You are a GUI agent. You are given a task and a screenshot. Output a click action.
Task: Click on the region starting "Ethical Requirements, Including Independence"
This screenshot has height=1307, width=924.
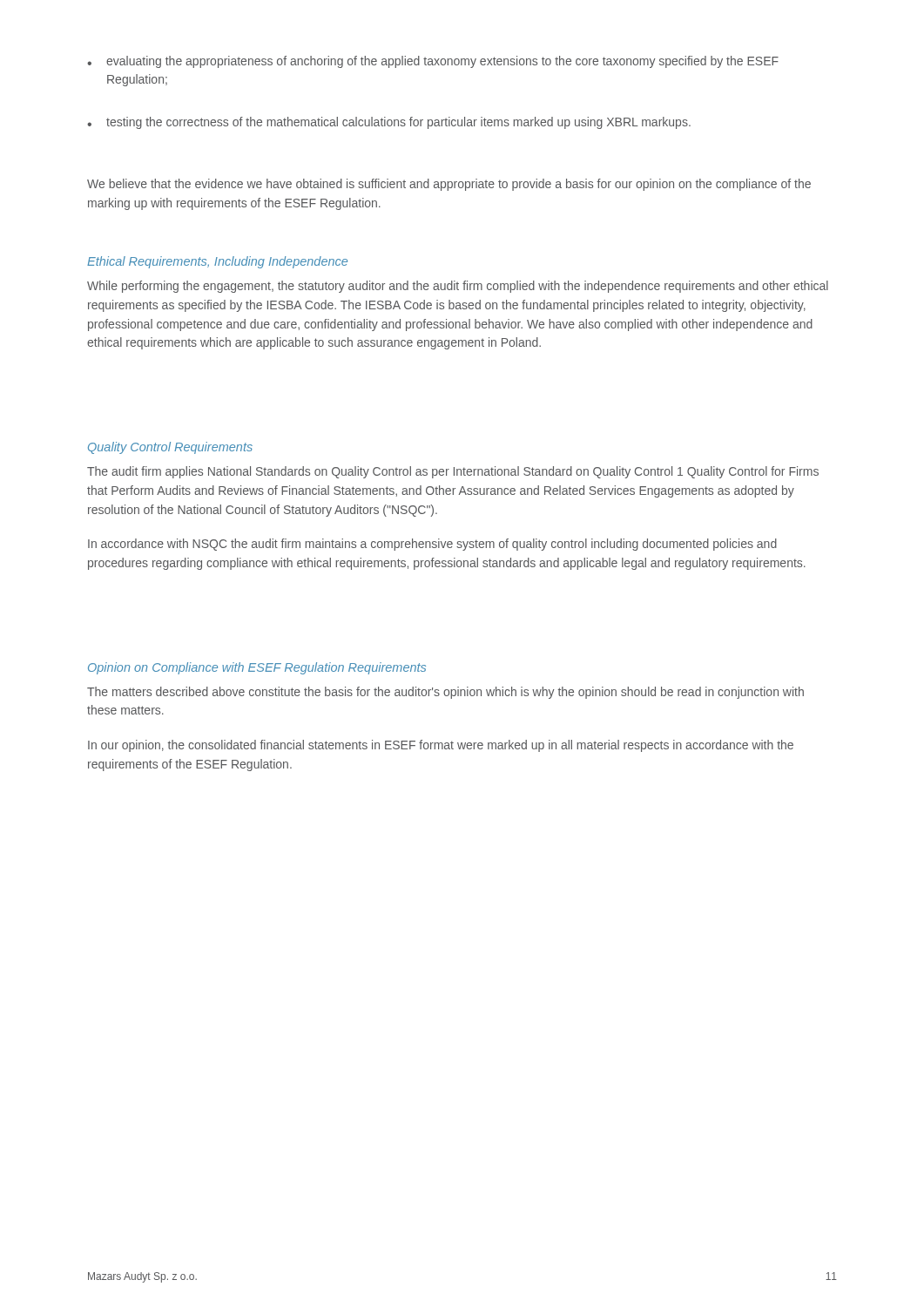pyautogui.click(x=217, y=262)
